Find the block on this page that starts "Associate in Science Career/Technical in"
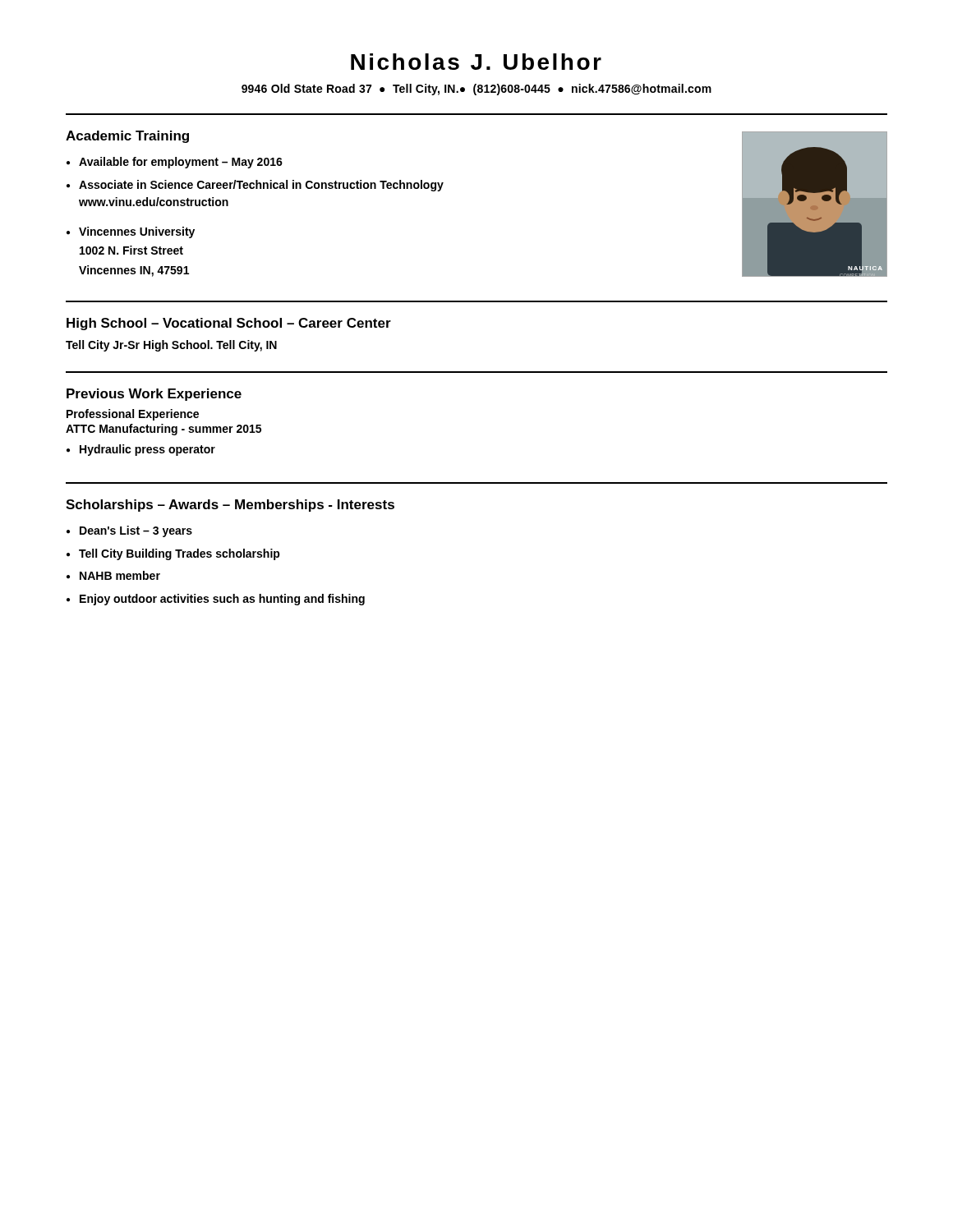 (x=261, y=197)
